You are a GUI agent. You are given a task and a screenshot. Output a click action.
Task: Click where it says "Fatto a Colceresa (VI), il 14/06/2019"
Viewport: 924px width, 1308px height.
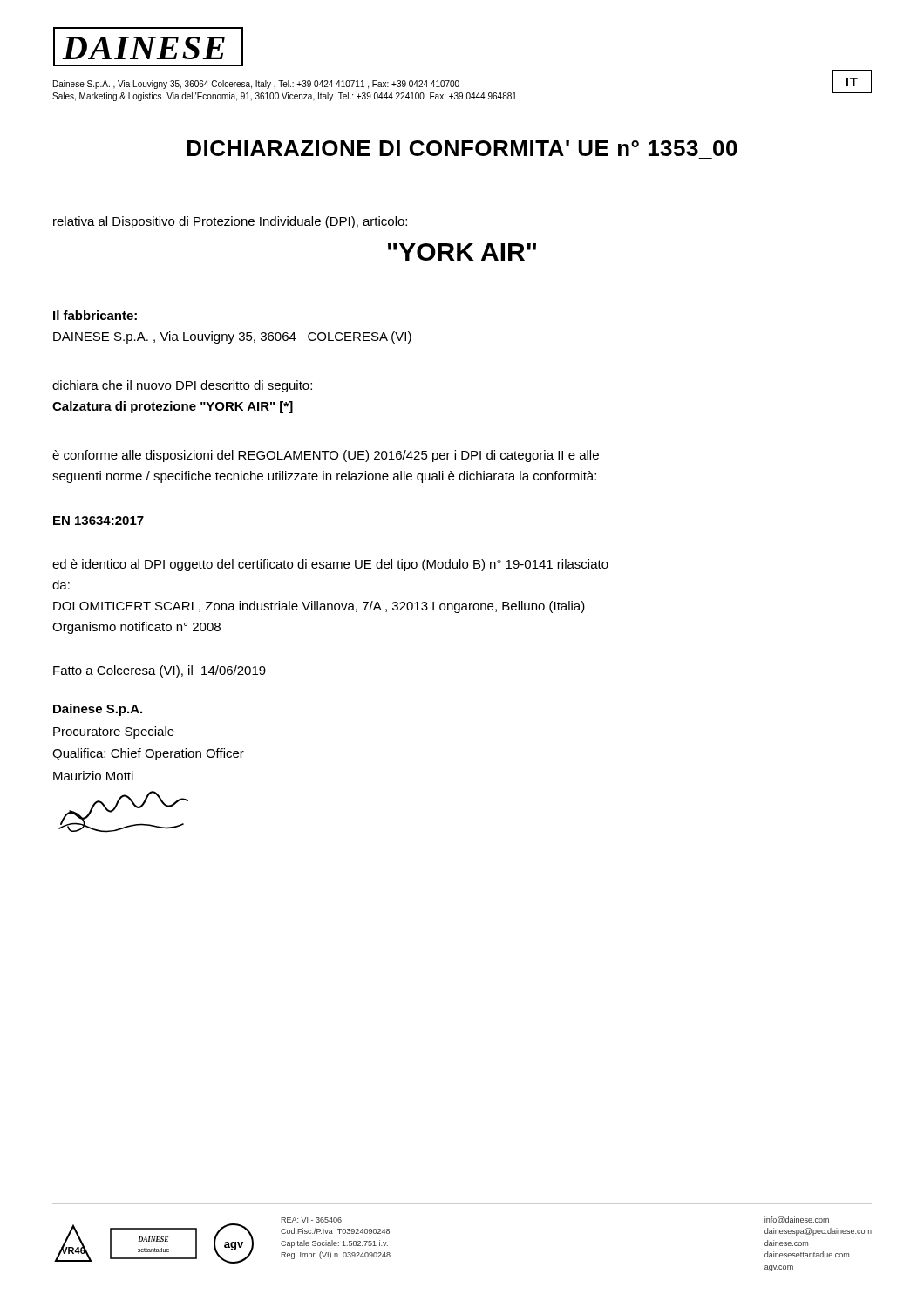coord(159,670)
